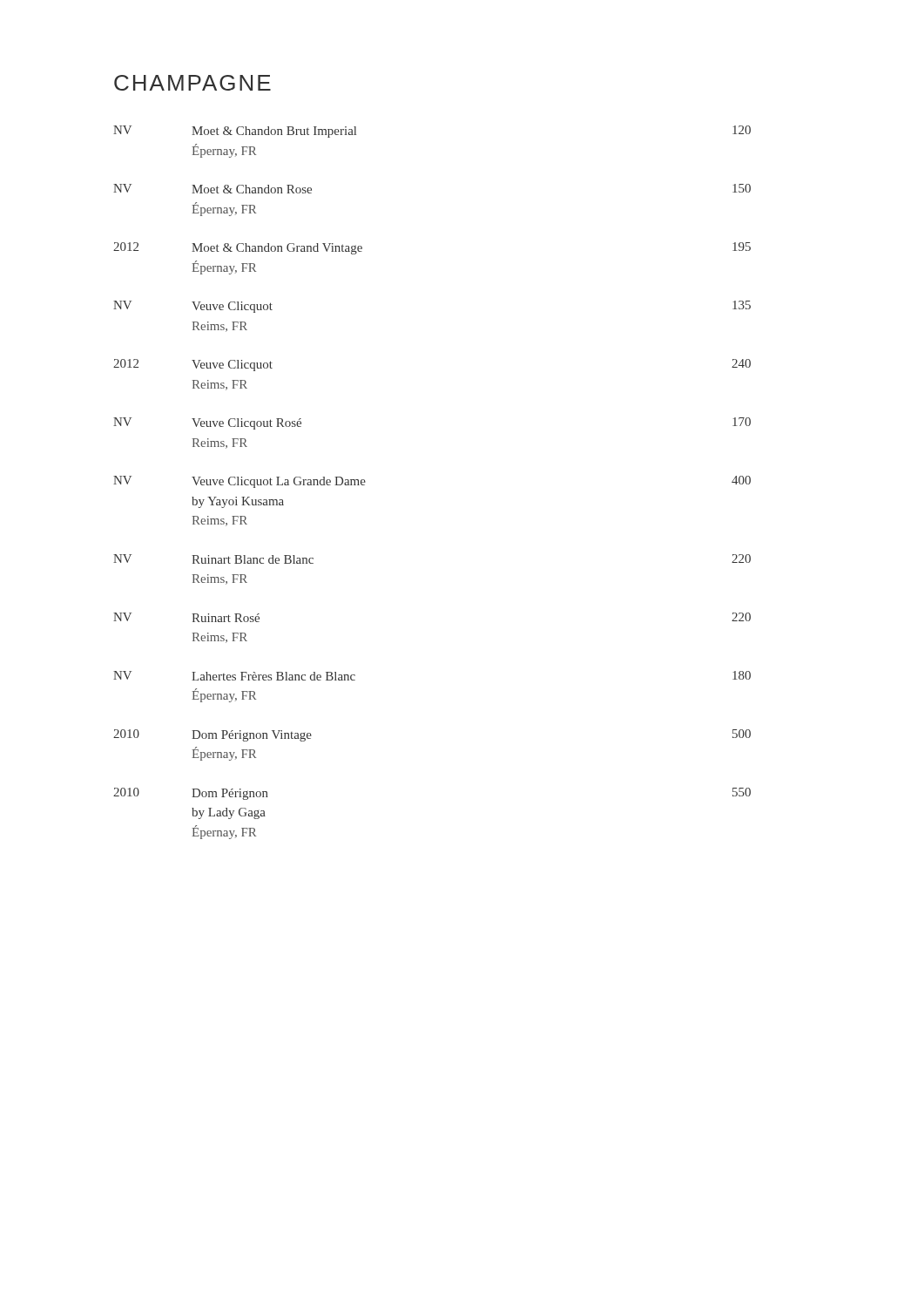The height and width of the screenshot is (1307, 924).
Task: Click the section header
Action: (x=193, y=83)
